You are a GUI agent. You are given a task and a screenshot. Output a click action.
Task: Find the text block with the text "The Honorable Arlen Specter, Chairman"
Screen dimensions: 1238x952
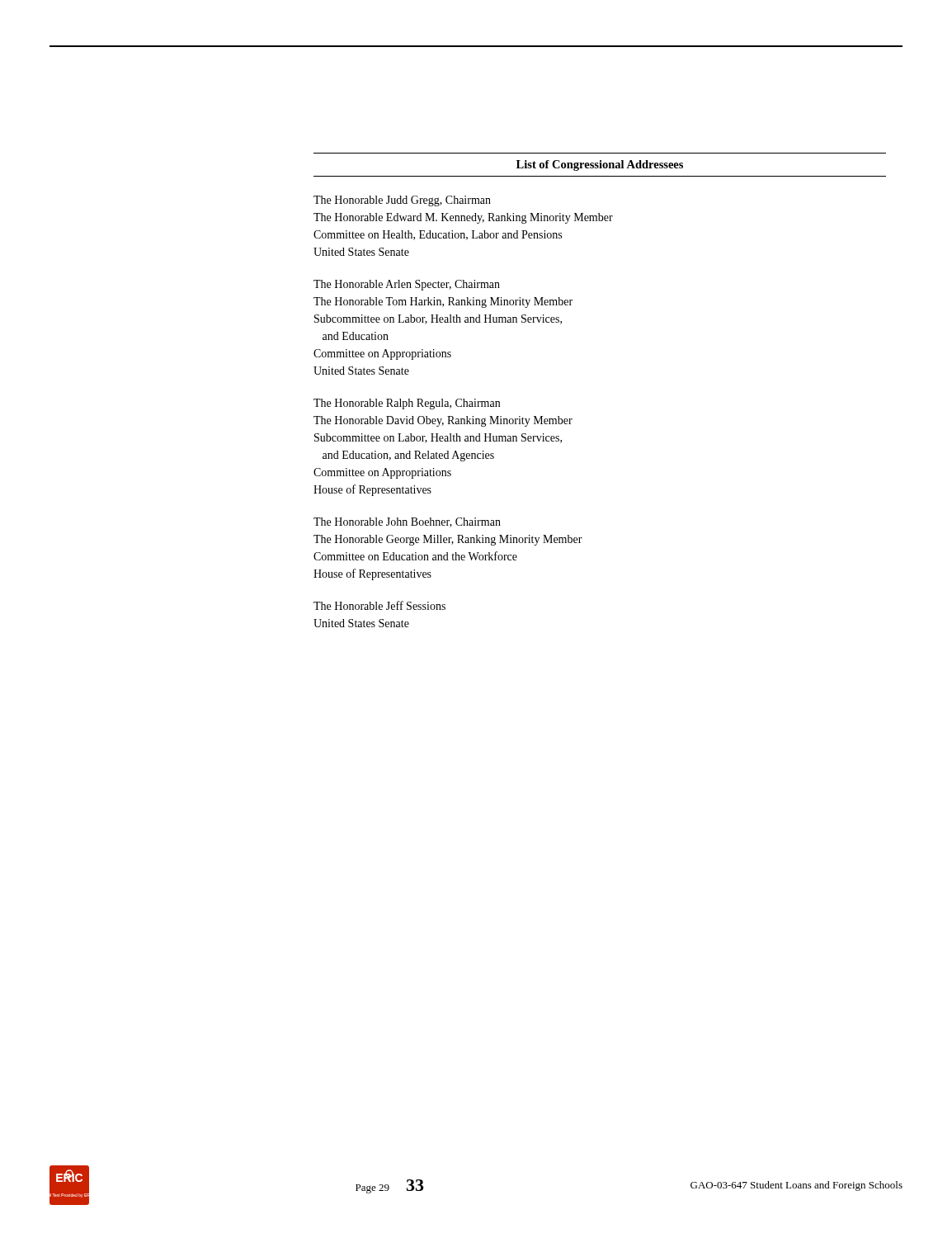(x=443, y=328)
